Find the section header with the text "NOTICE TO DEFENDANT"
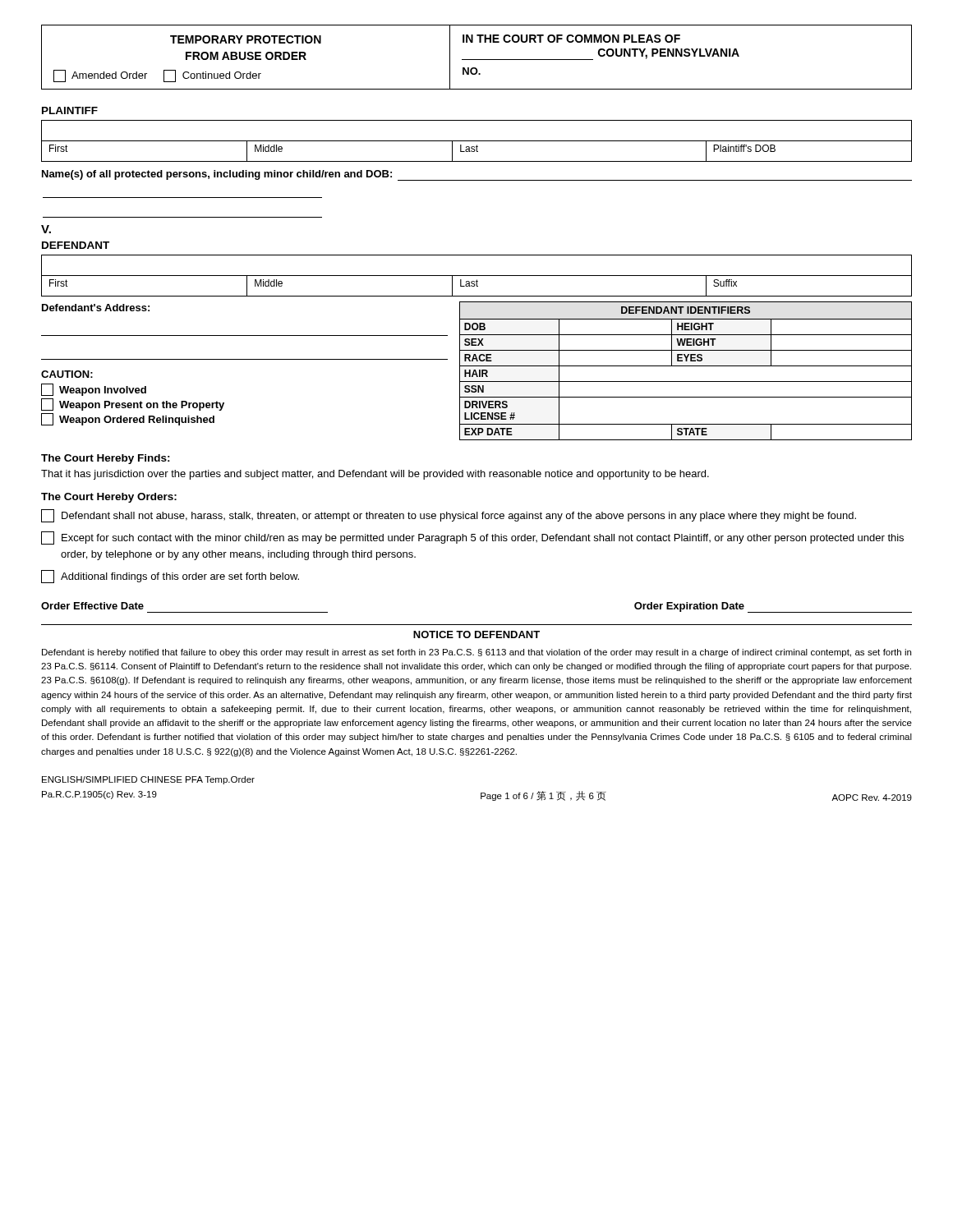This screenshot has height=1232, width=953. point(476,634)
